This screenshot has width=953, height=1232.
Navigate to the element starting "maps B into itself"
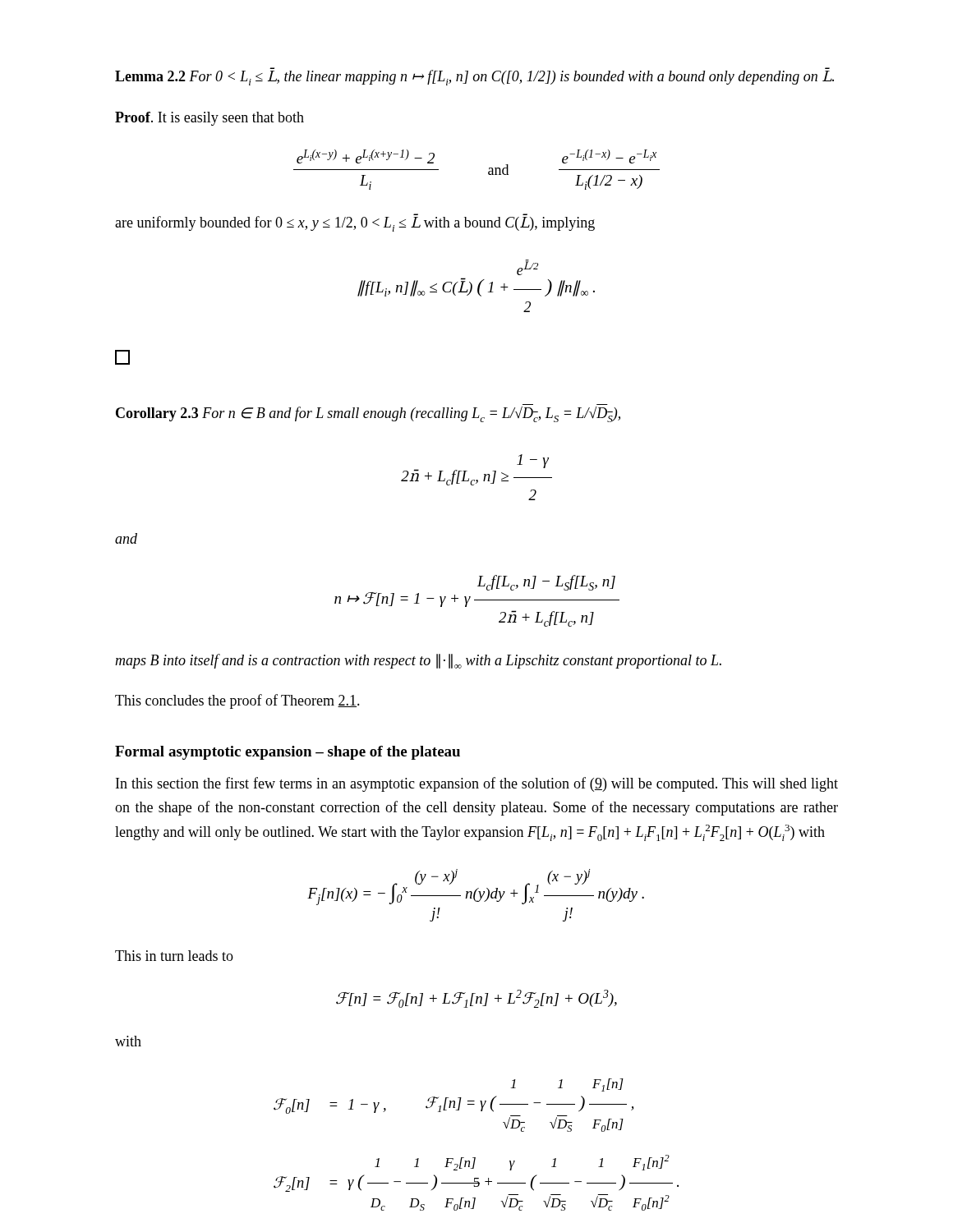(419, 662)
